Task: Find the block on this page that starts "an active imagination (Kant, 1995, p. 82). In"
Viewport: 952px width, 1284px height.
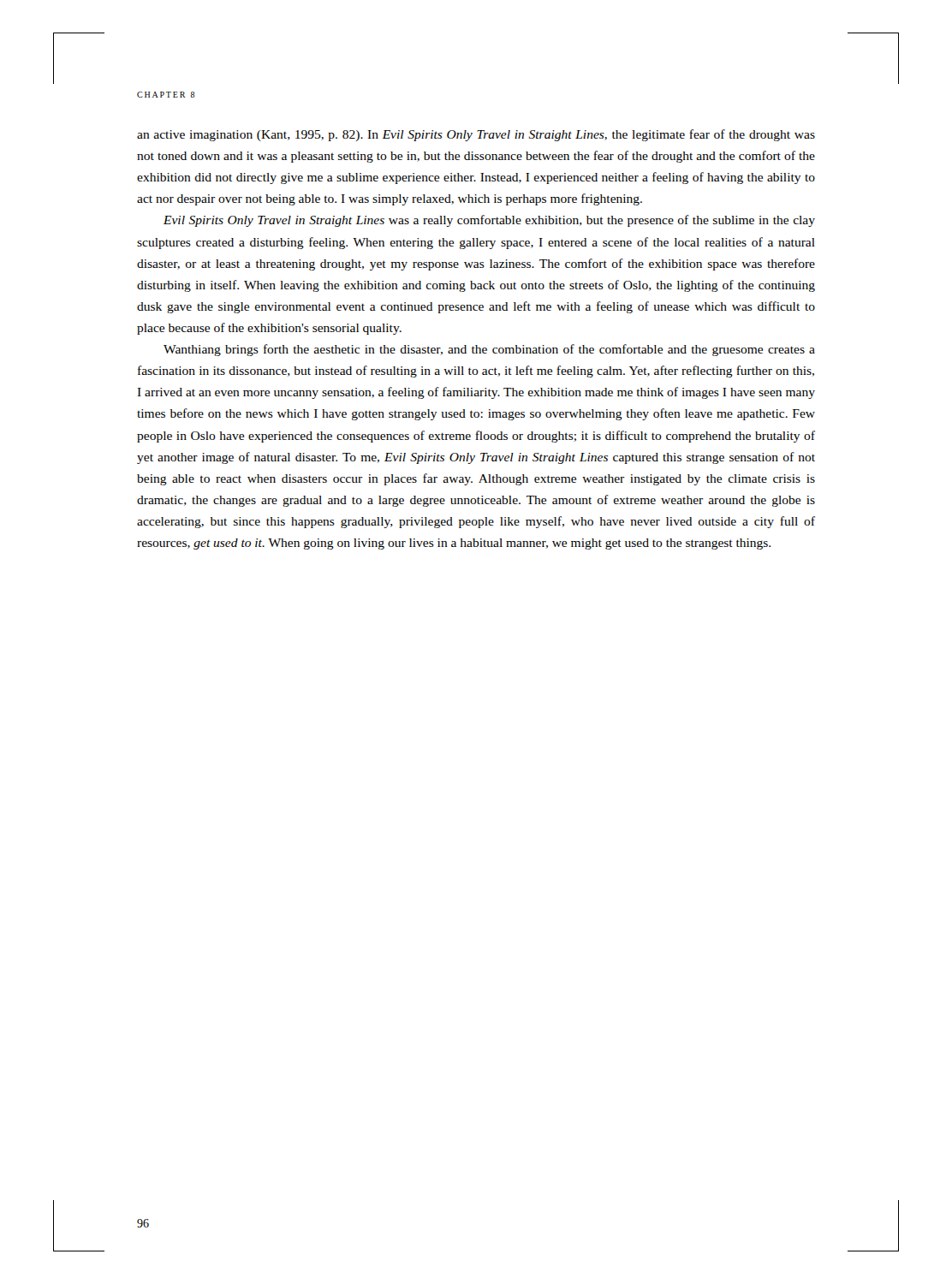Action: (x=476, y=338)
